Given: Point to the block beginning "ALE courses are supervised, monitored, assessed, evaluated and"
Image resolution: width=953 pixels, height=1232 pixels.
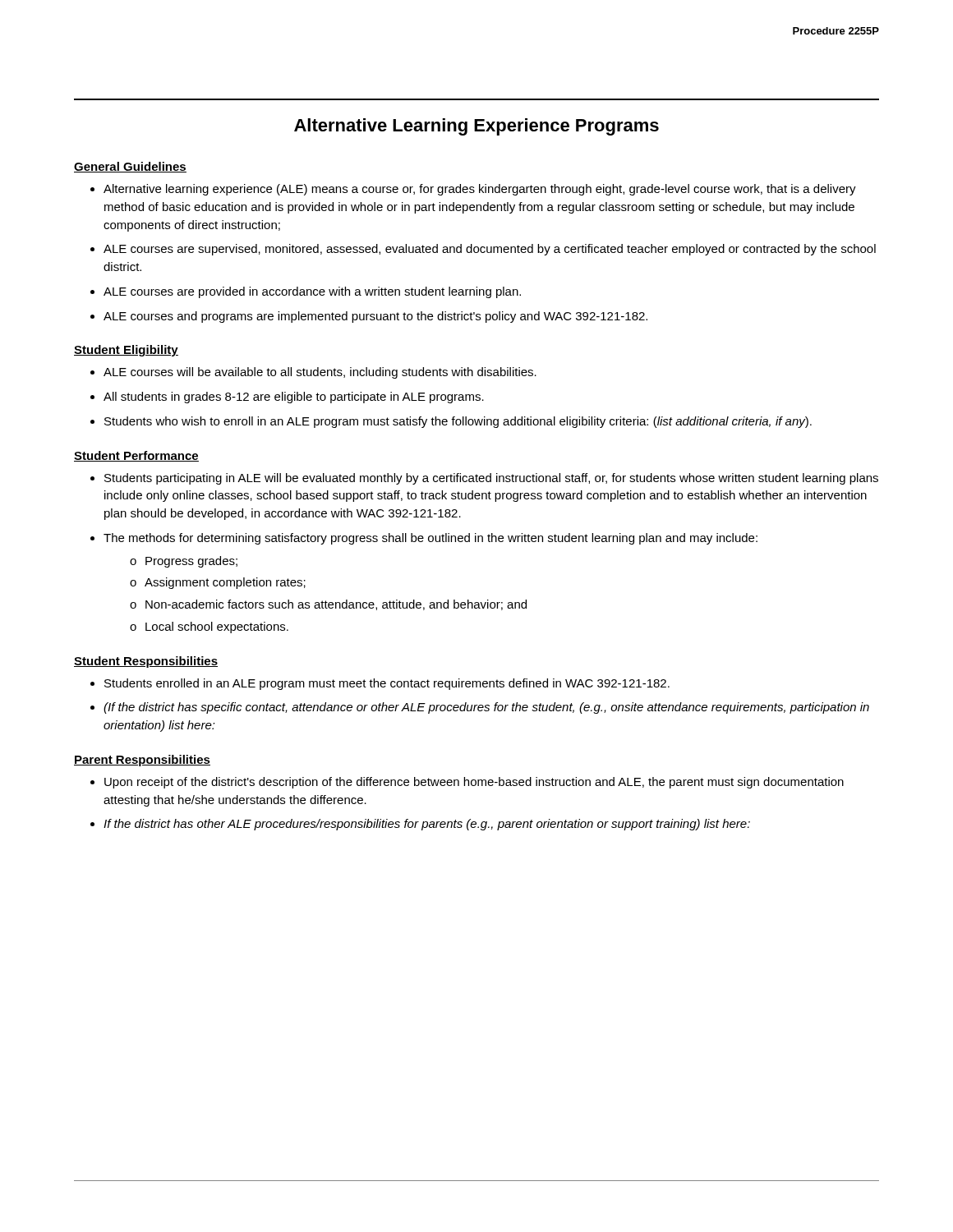Looking at the screenshot, I should click(x=491, y=258).
